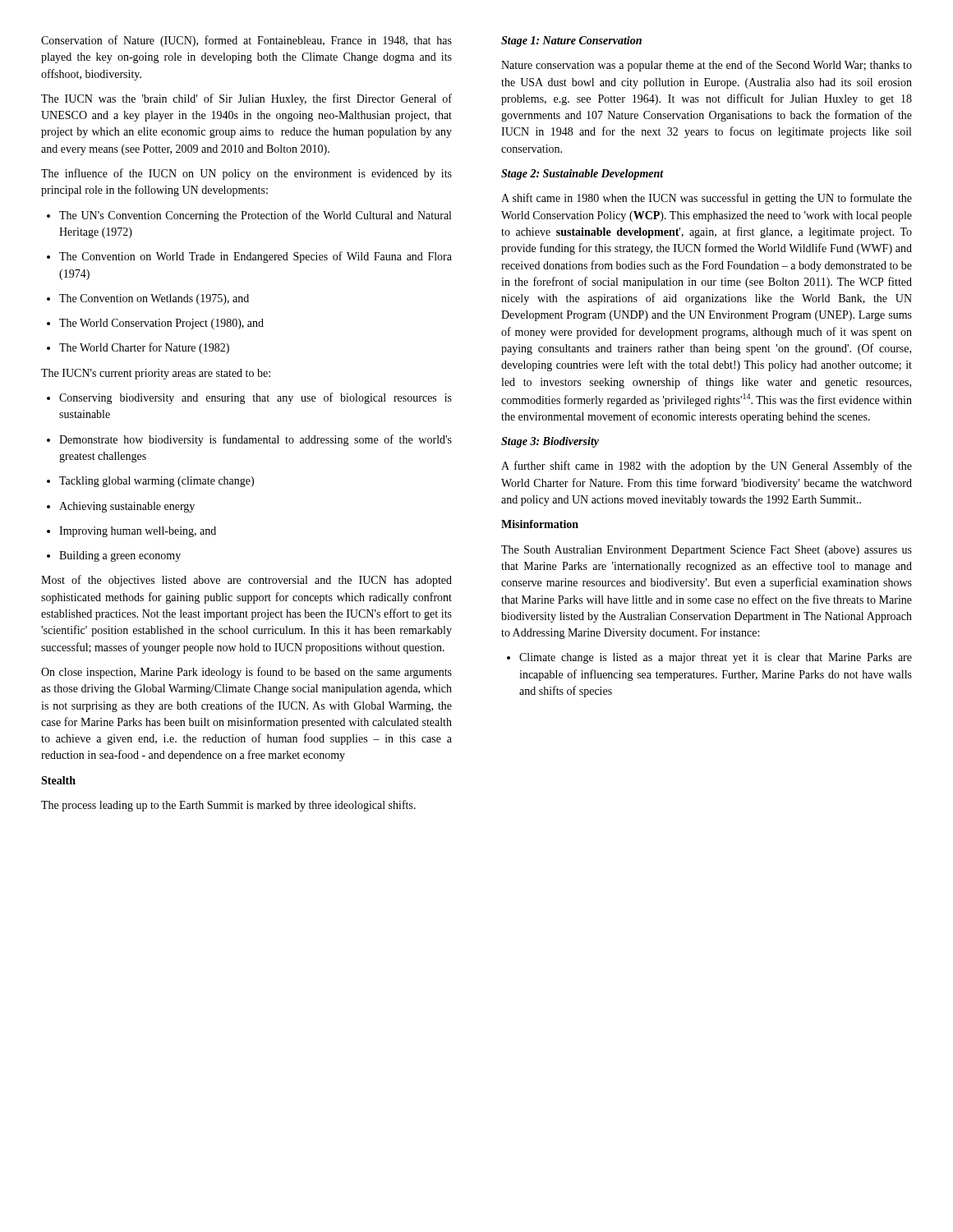Navigate to the passage starting "The World Conservation"
953x1232 pixels.
246,324
